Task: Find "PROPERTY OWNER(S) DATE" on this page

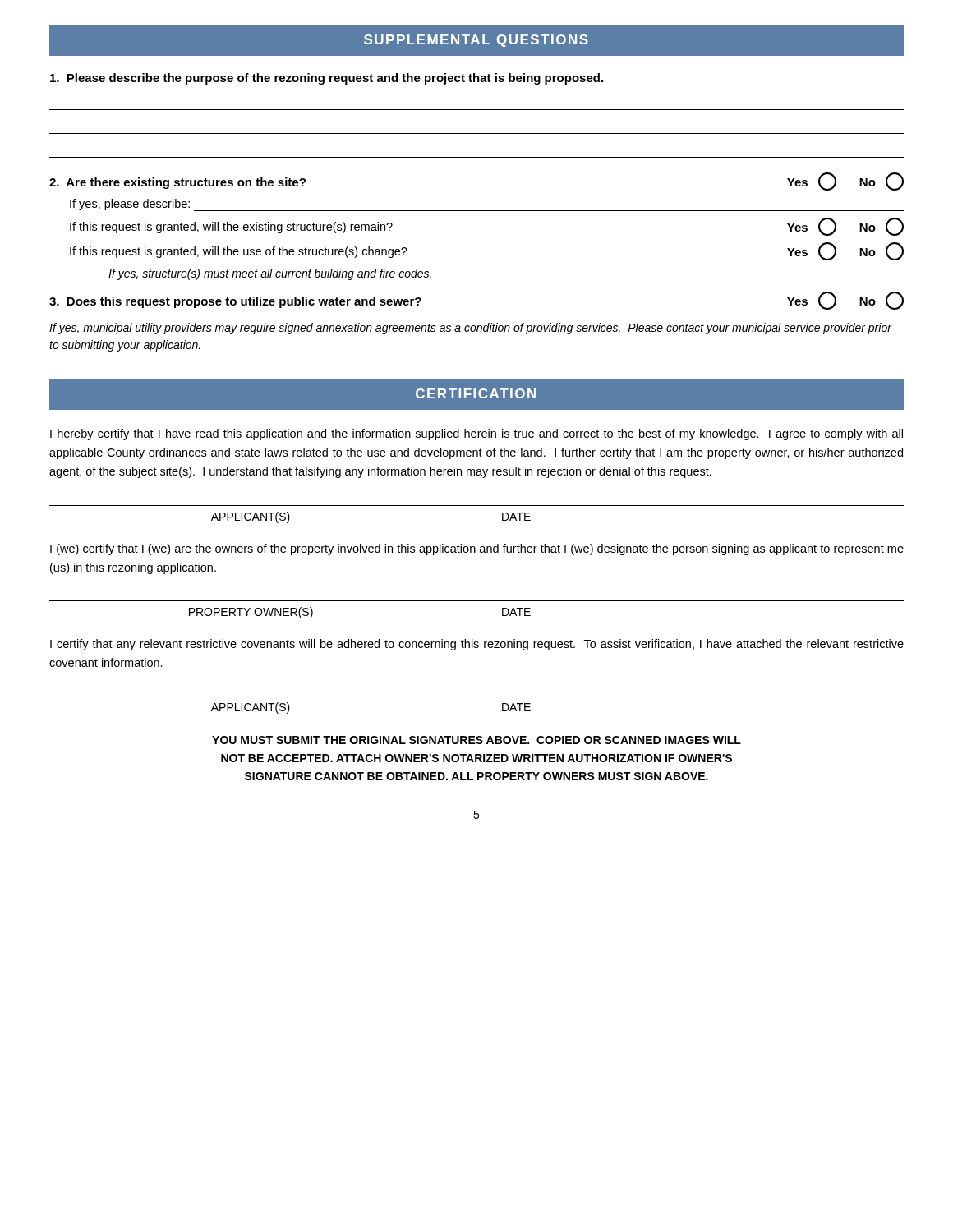Action: click(476, 609)
